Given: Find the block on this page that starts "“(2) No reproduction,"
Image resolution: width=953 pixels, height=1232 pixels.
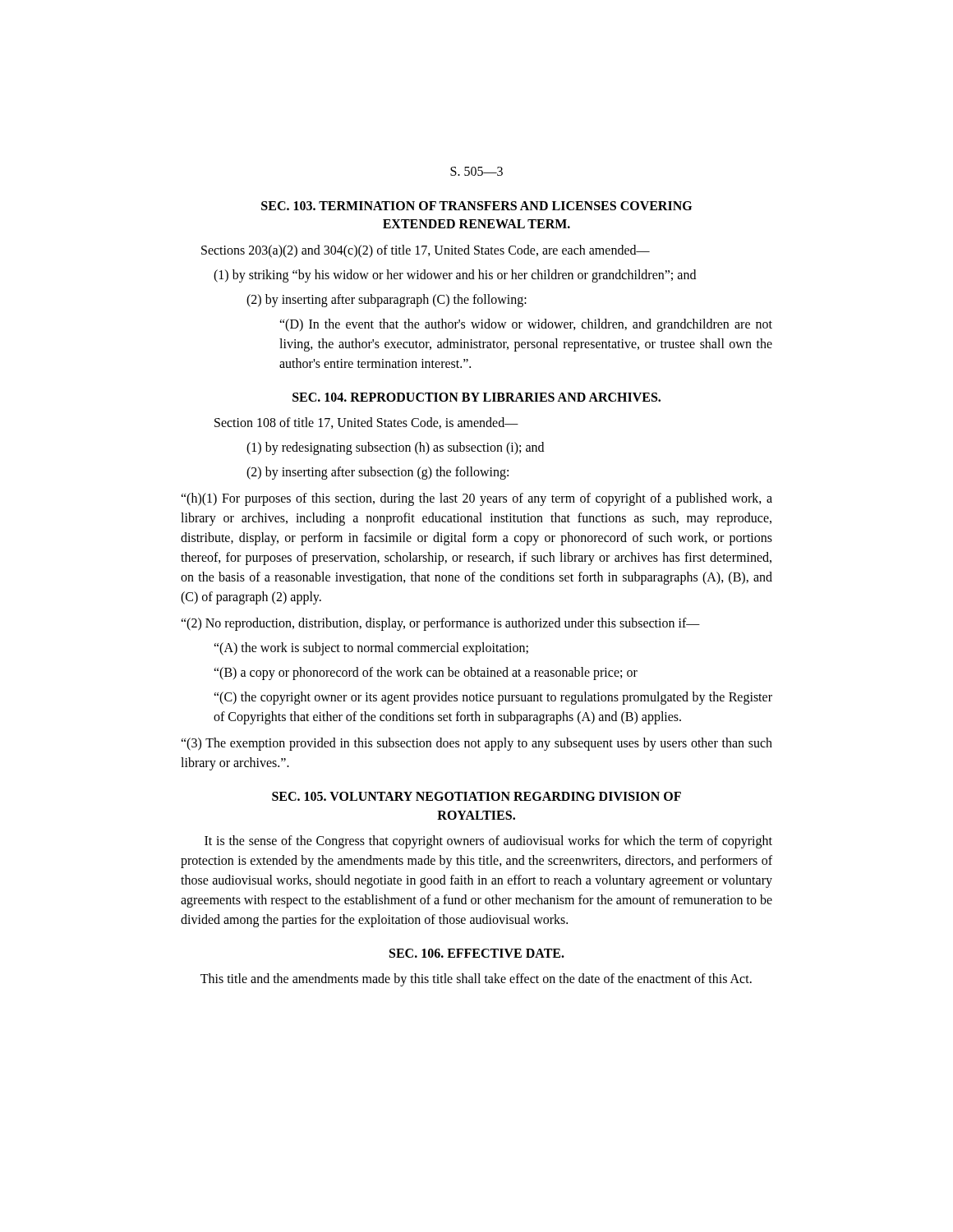Looking at the screenshot, I should (440, 623).
